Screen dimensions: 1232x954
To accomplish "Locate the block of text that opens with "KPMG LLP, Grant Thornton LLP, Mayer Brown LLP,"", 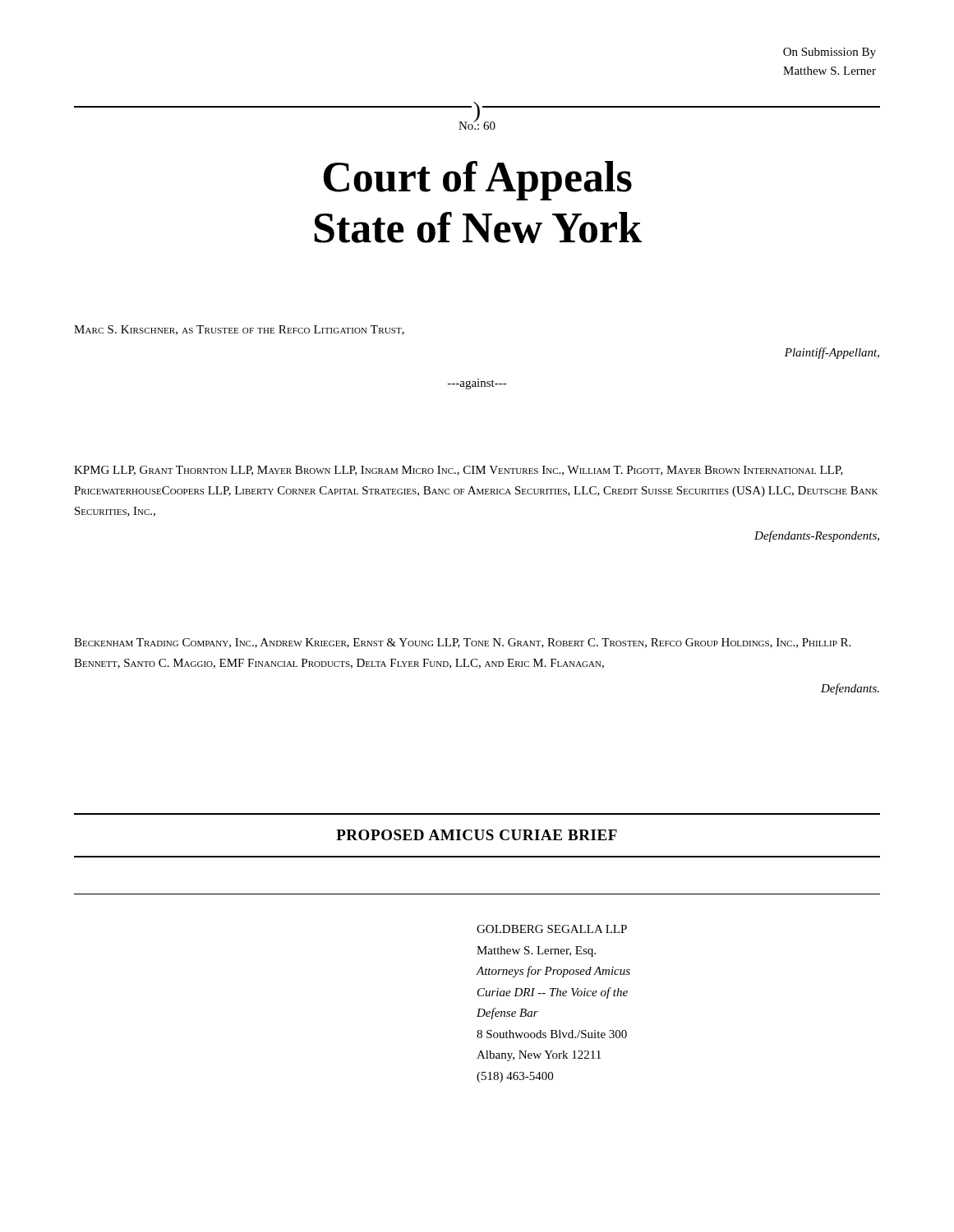I will click(476, 490).
